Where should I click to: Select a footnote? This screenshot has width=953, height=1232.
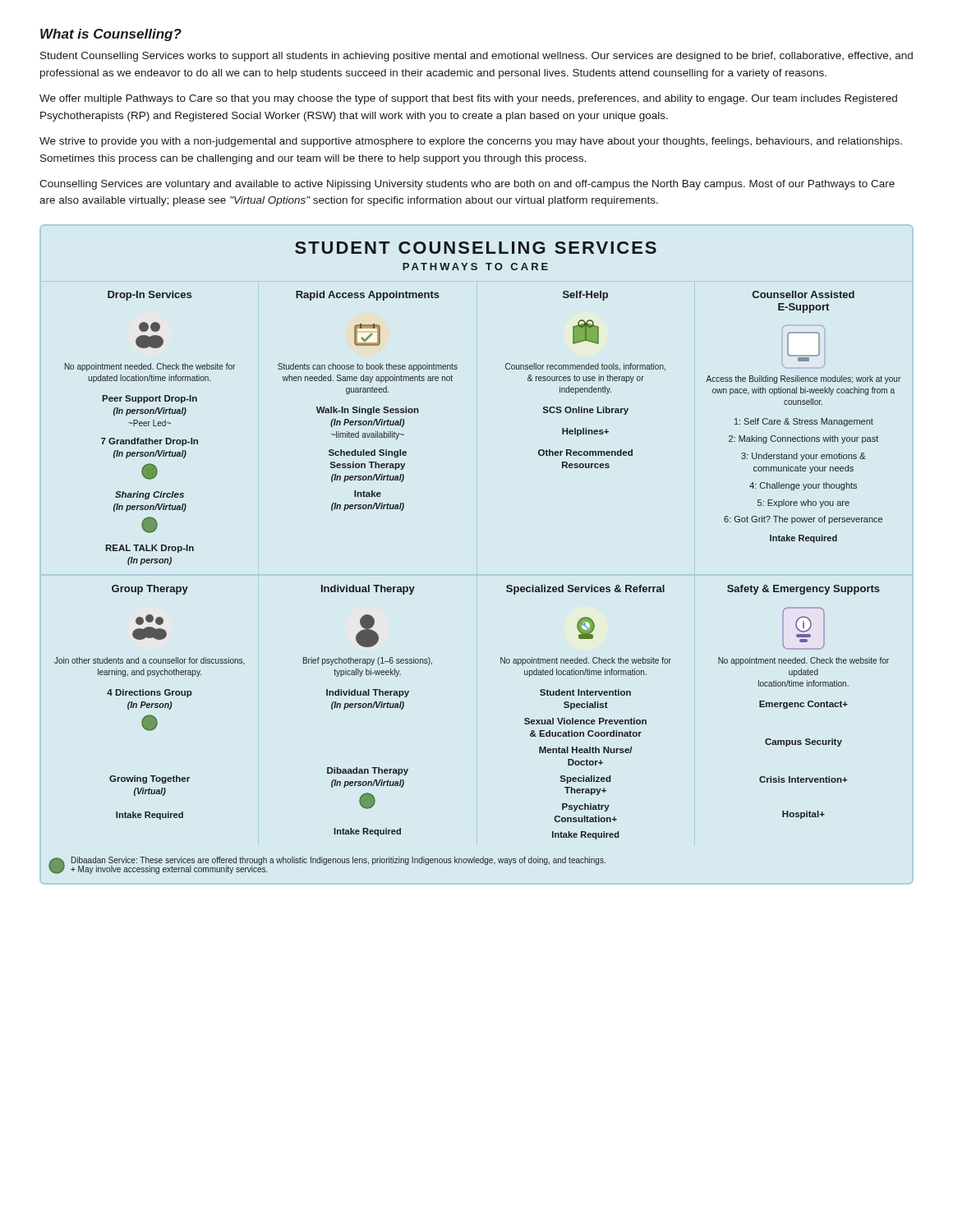pos(327,865)
